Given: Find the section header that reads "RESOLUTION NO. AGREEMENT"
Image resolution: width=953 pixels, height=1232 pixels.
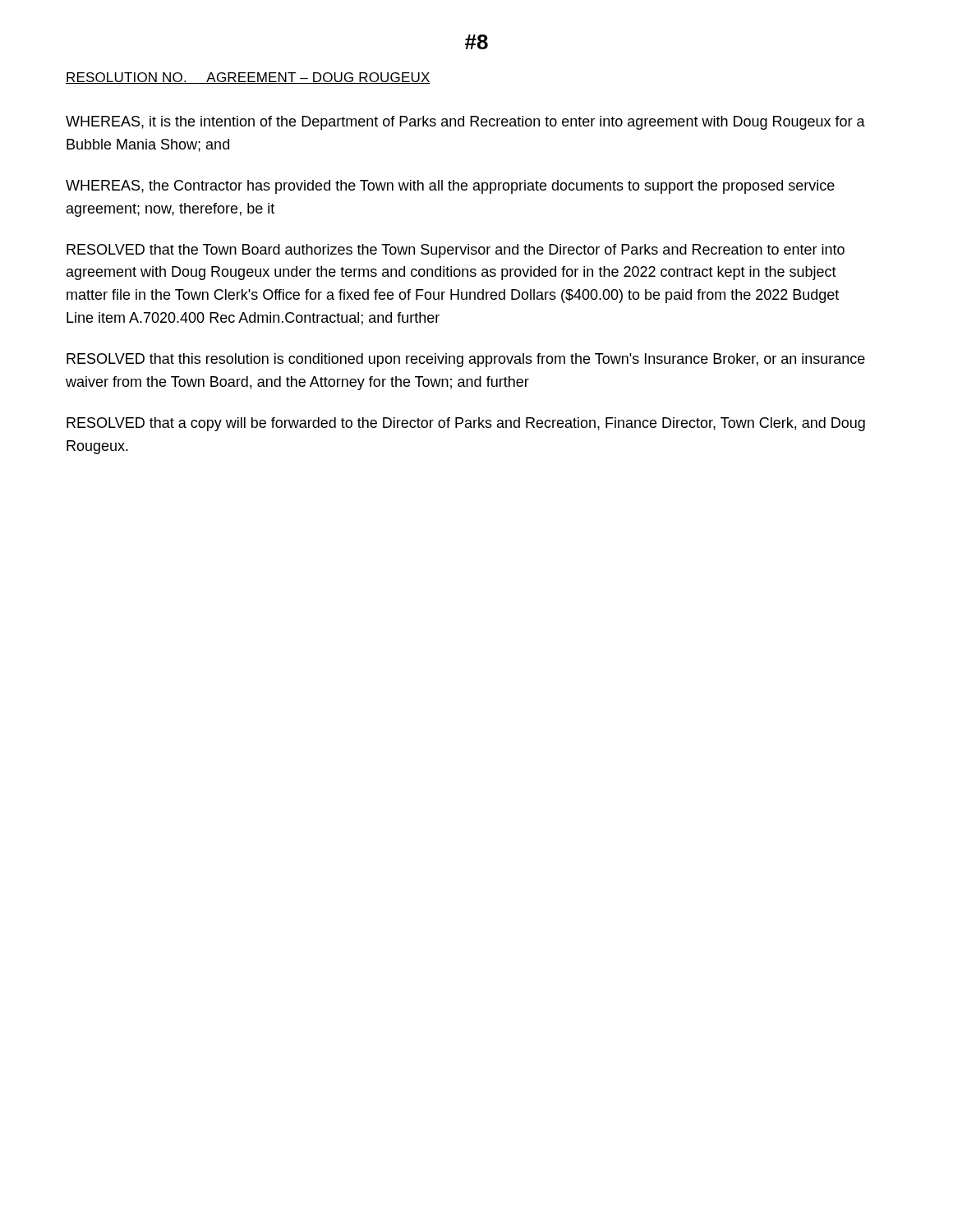Looking at the screenshot, I should click(248, 78).
